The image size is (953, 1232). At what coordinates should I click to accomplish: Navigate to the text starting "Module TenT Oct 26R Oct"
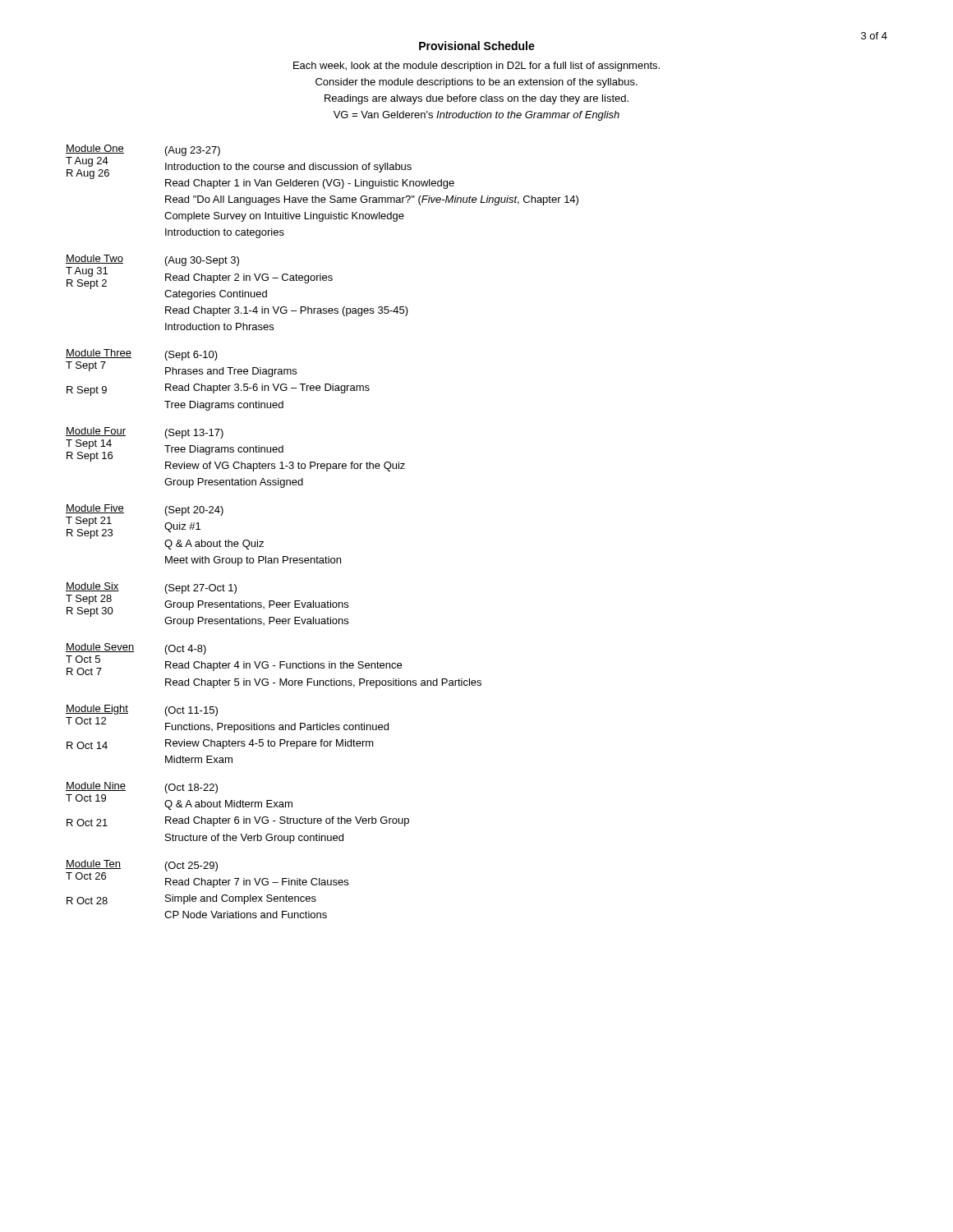coord(191,869)
